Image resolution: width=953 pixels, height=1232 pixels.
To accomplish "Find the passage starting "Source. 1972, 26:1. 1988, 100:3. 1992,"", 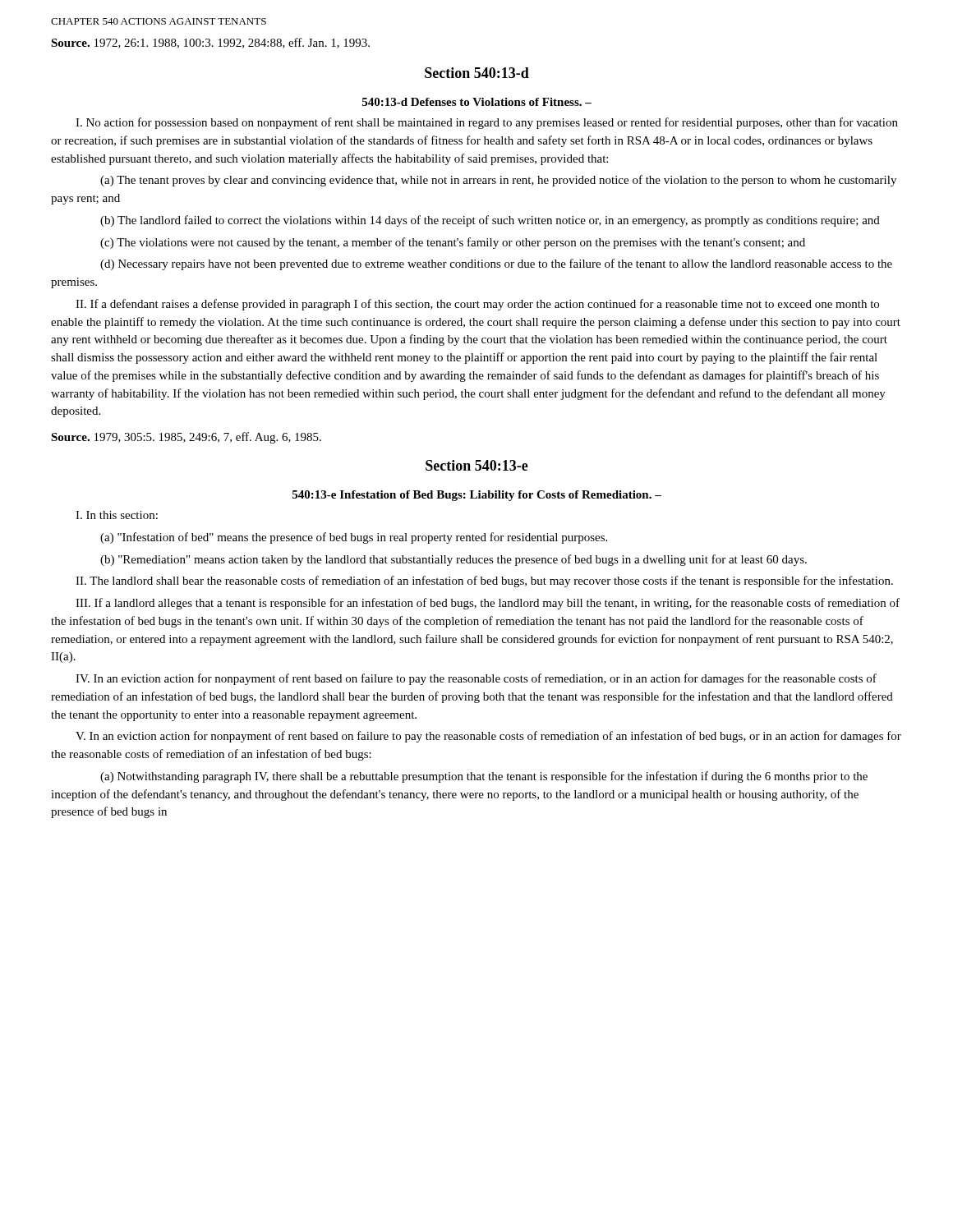I will [x=211, y=43].
